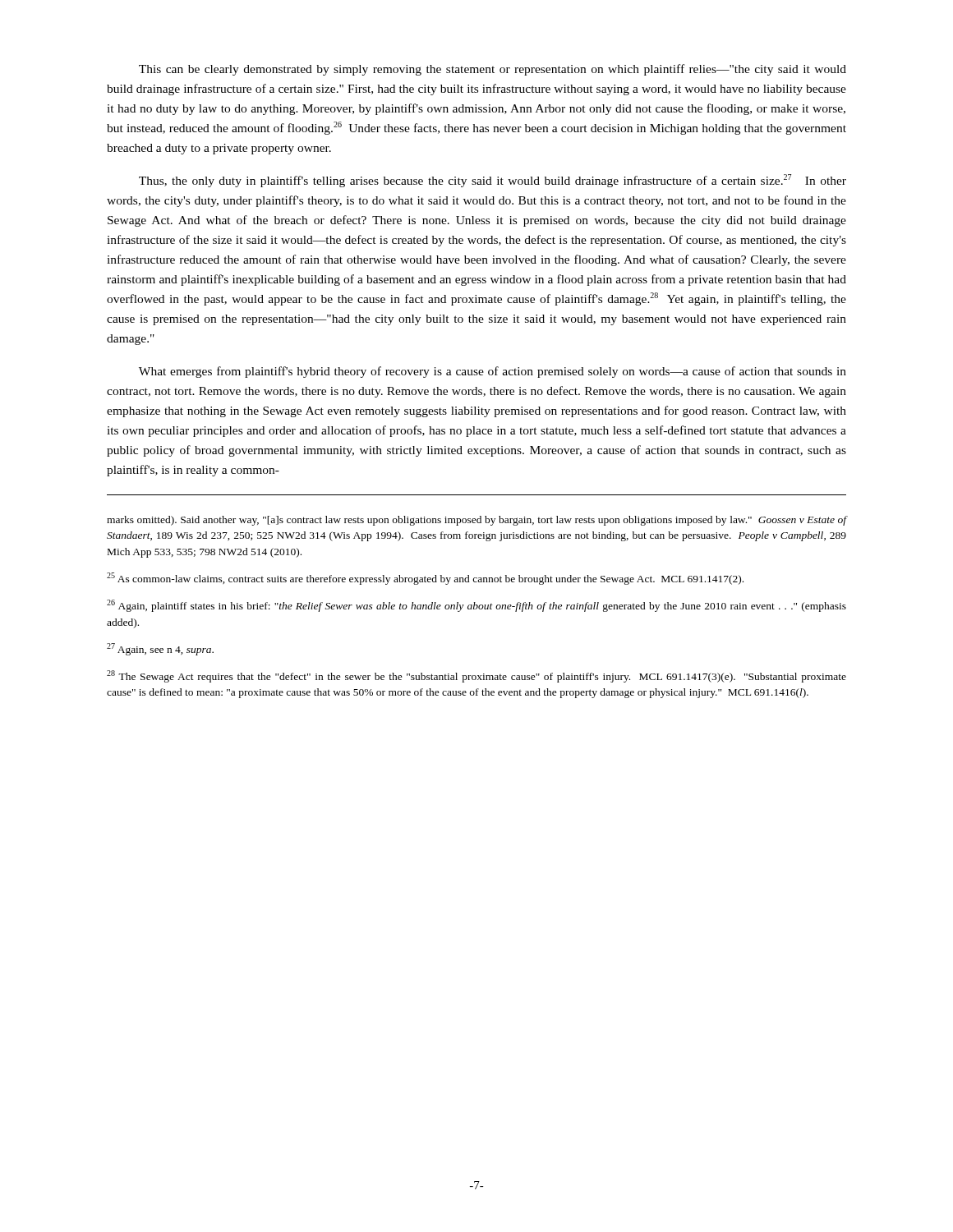Point to the region starting "marks omitted). Said another way, "[a]s"

click(476, 536)
